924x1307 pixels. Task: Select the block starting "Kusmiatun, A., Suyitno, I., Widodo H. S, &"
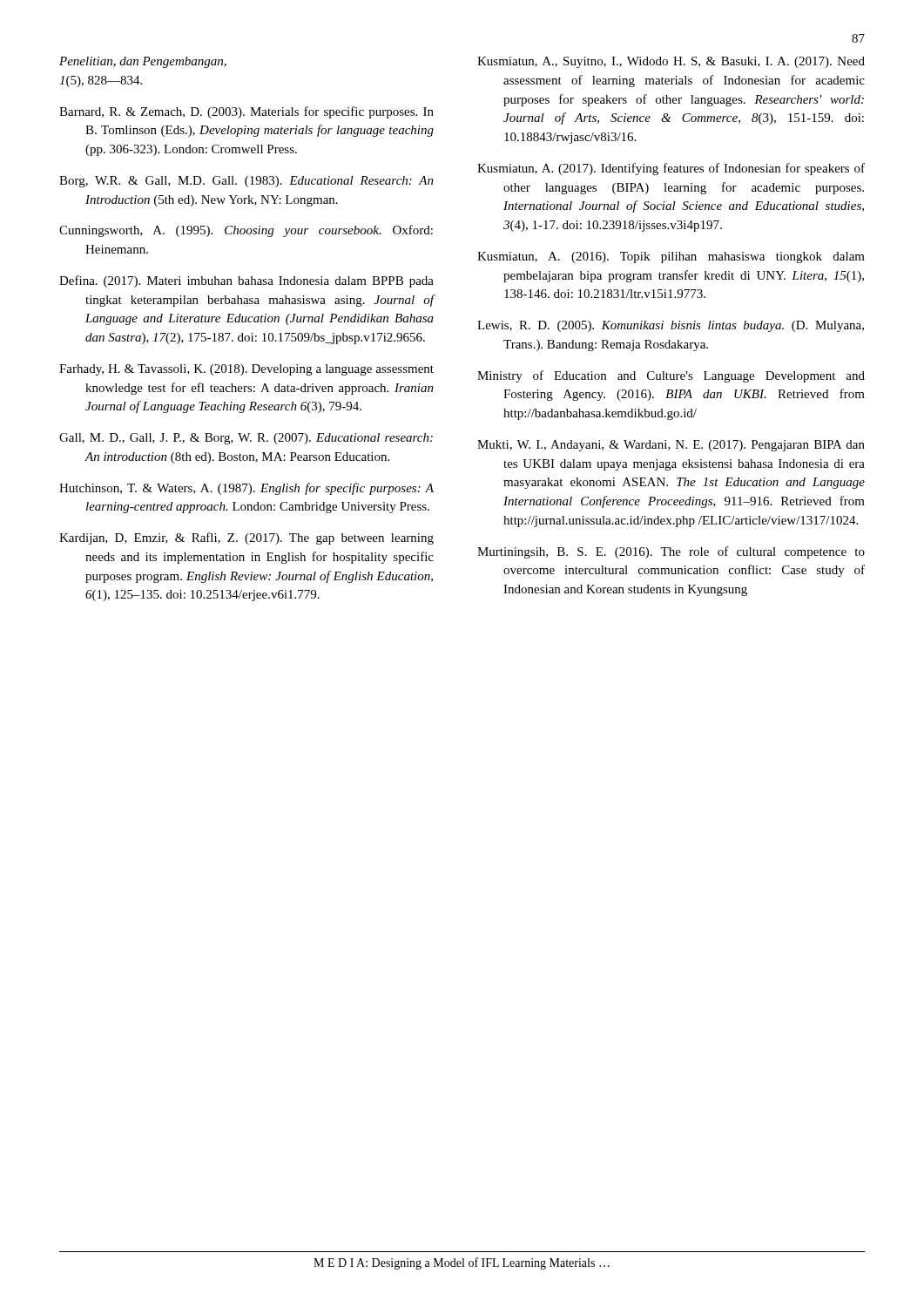click(671, 99)
